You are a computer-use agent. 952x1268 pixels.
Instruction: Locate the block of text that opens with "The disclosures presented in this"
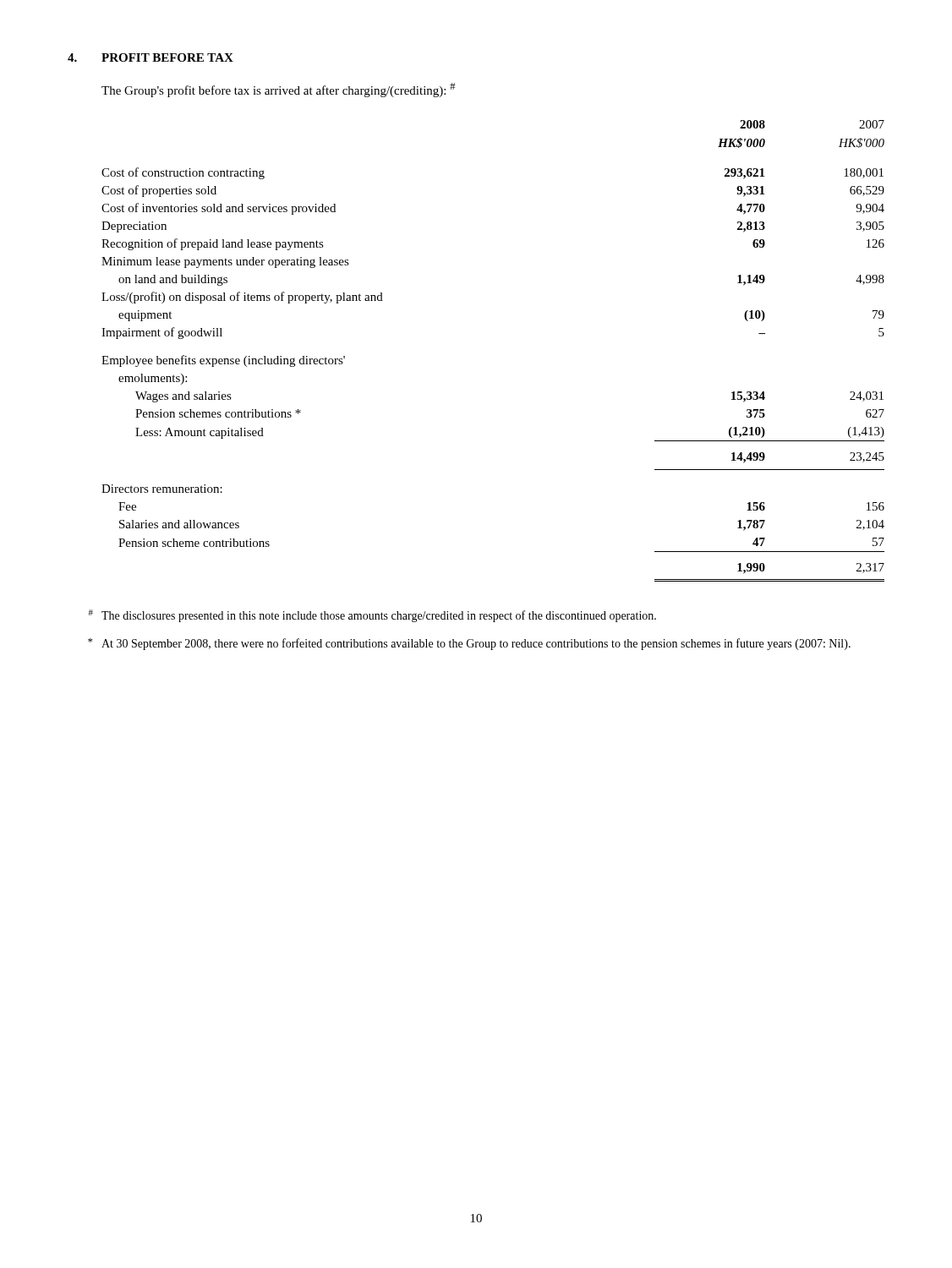pyautogui.click(x=476, y=616)
